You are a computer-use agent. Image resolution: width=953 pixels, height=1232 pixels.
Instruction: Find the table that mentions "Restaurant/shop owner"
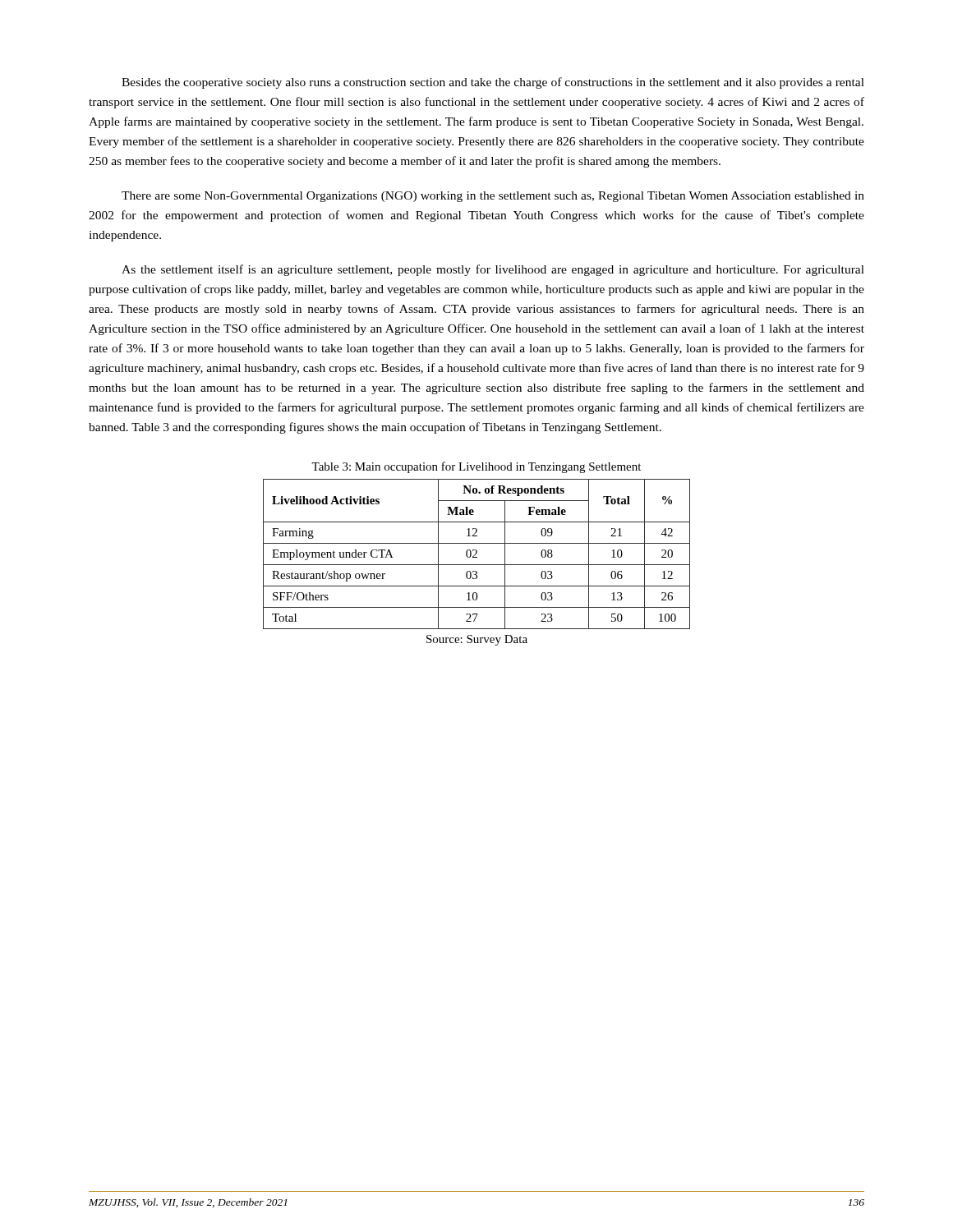(476, 554)
